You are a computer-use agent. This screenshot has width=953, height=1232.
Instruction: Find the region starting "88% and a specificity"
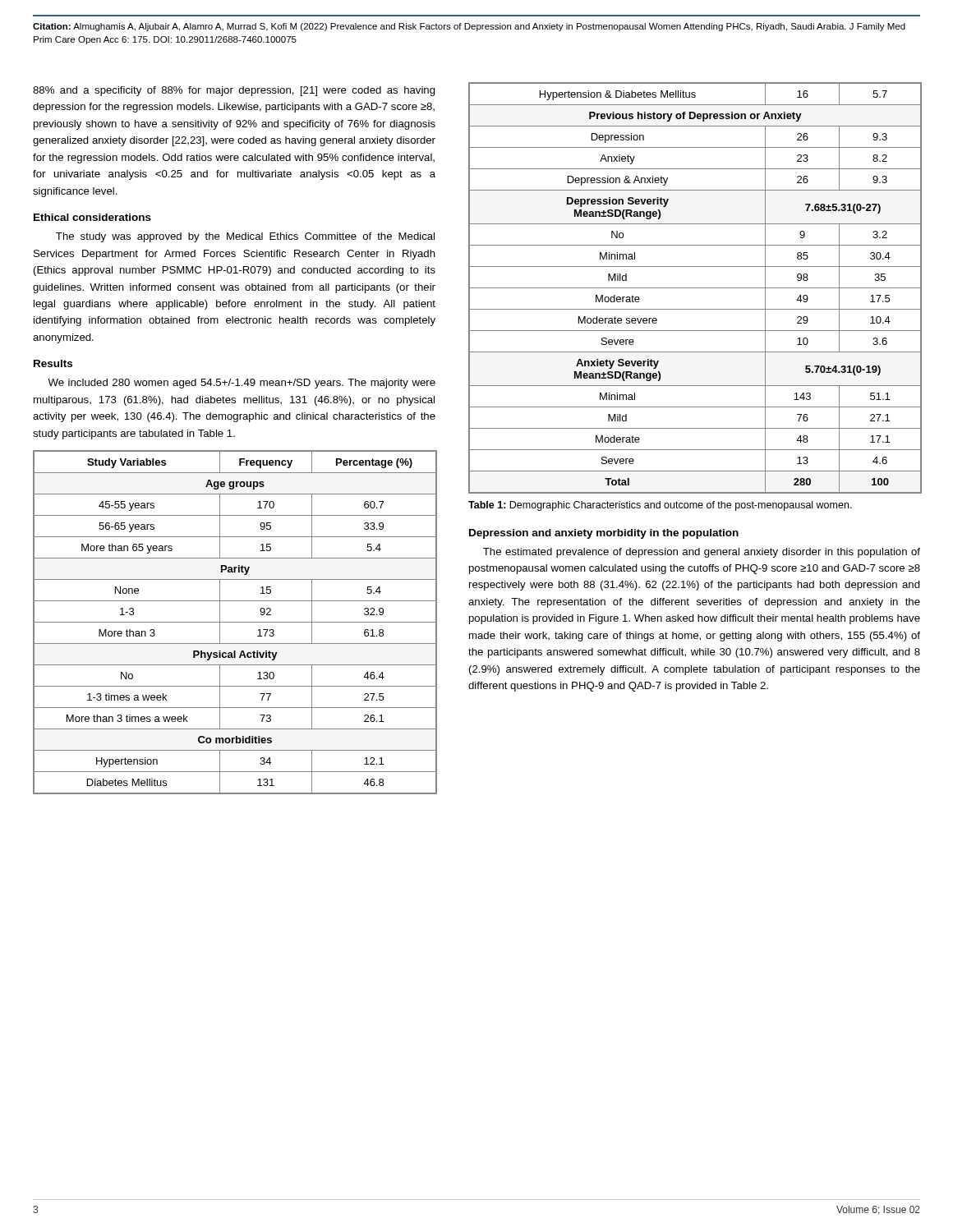click(234, 140)
